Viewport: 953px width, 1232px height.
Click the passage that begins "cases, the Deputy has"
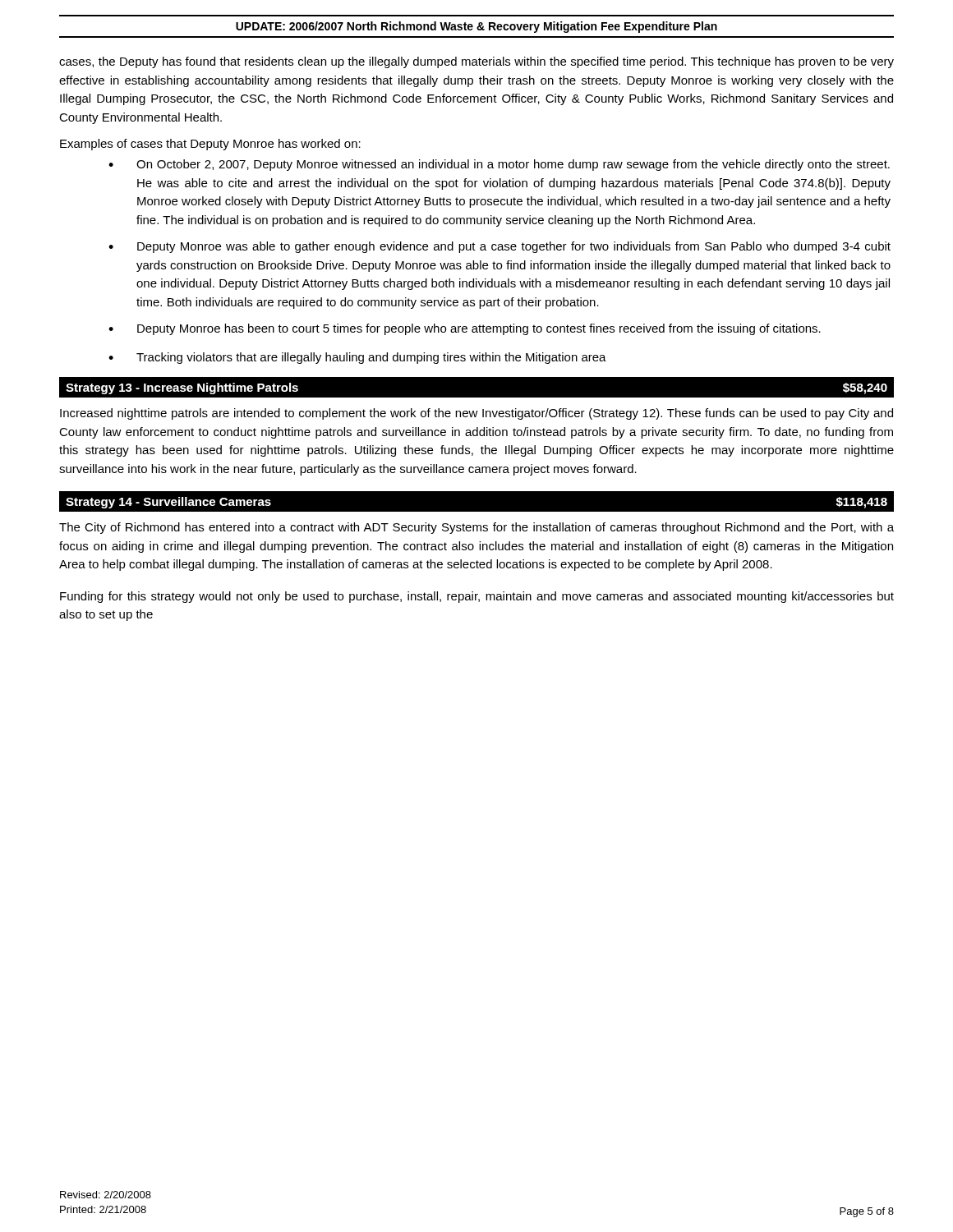[476, 89]
